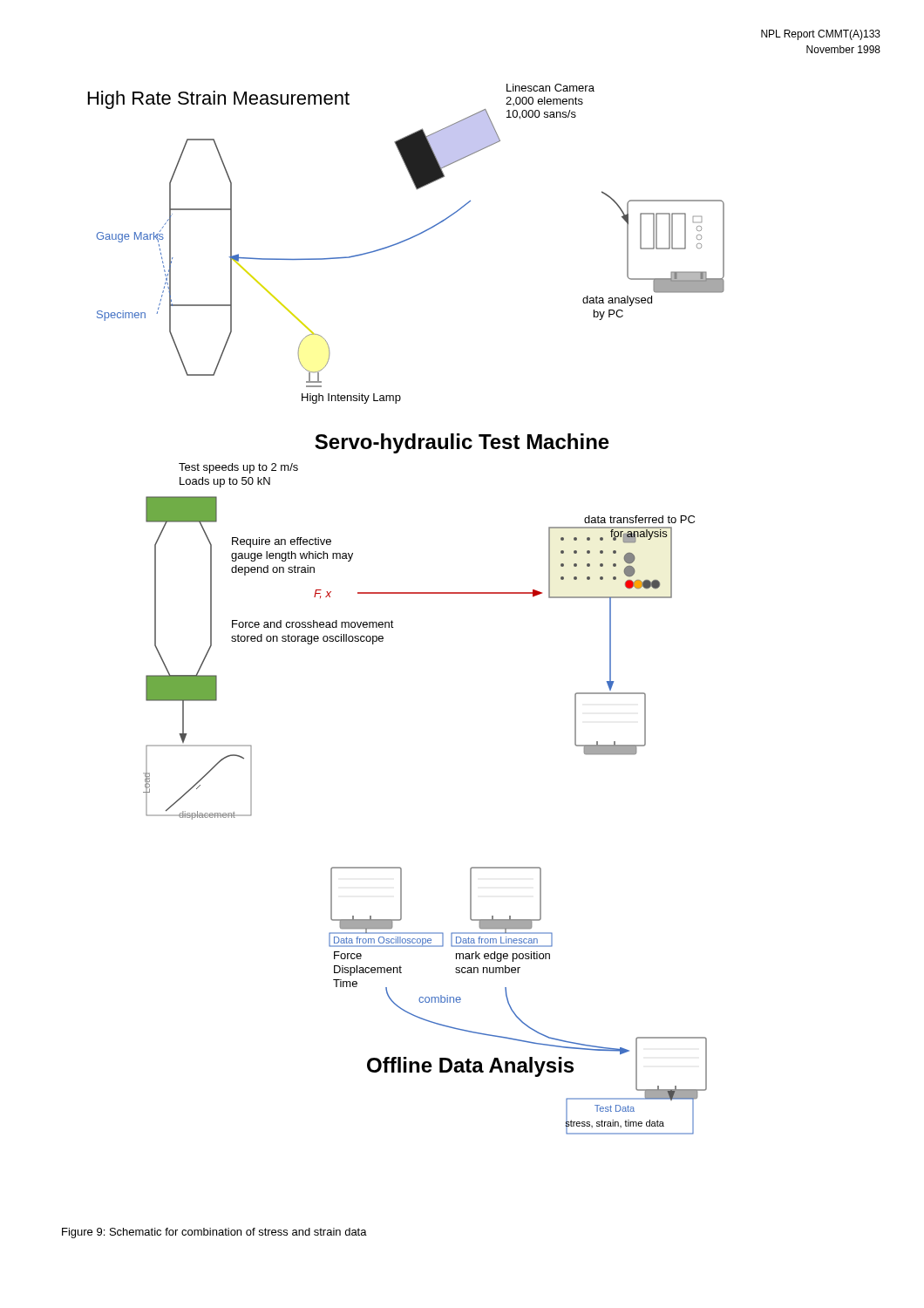Viewport: 924px width, 1308px height.
Task: Click the caption that begins "Figure 9: Schematic for combination of stress and"
Action: (214, 1232)
